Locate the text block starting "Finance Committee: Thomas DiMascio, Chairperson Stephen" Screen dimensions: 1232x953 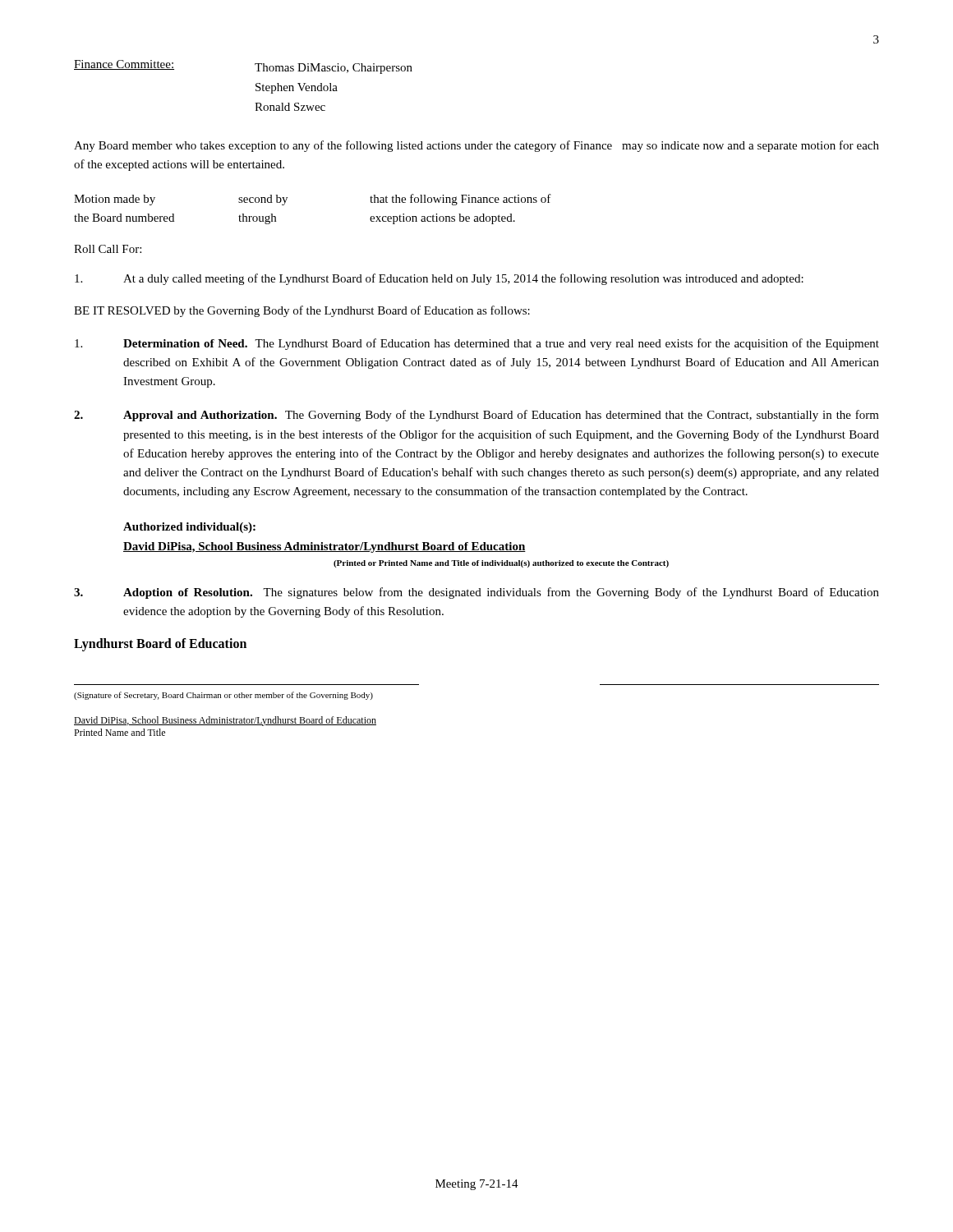coord(124,67)
